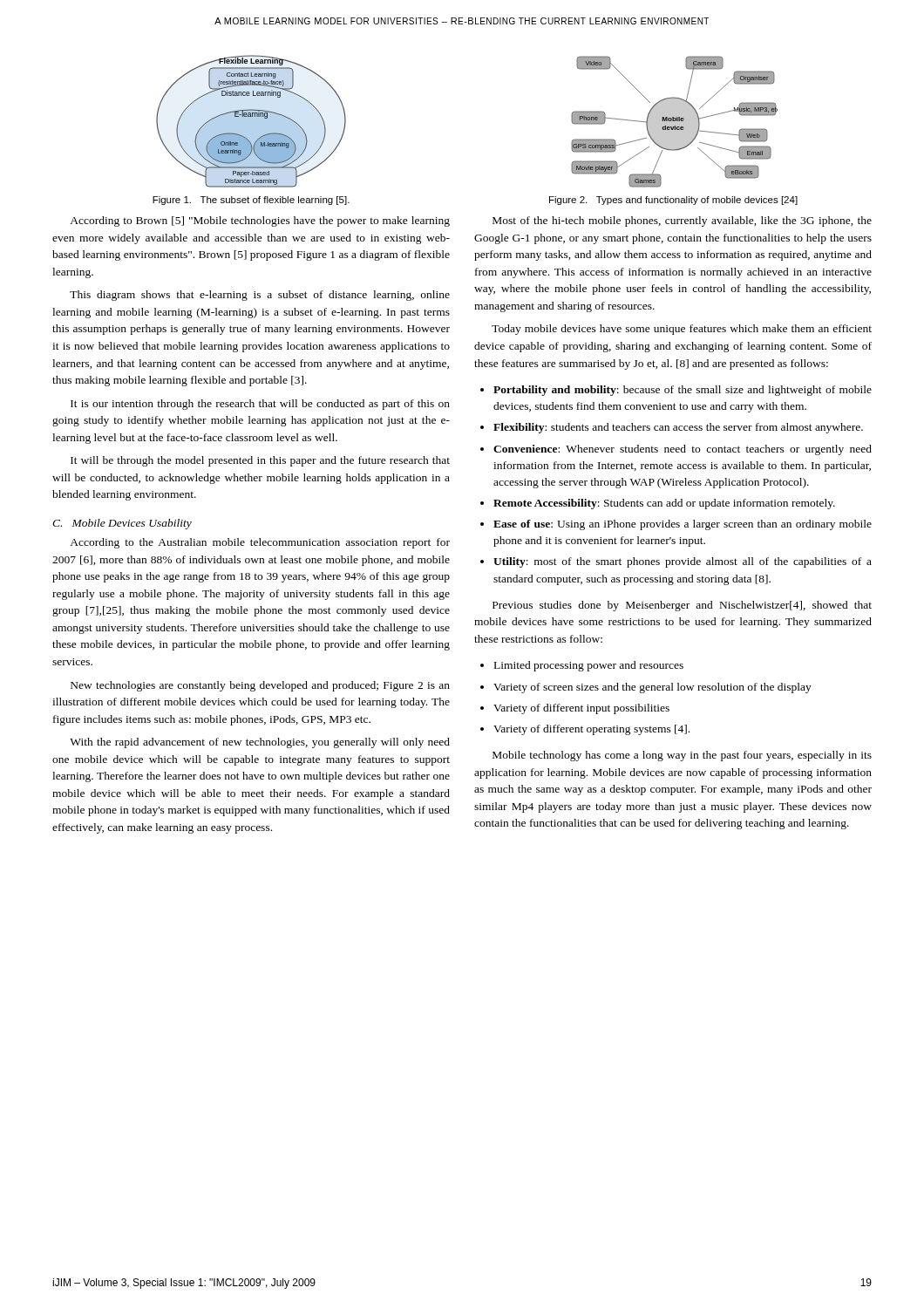Navigate to the text block starting "Variety of different input possibilities"

582,707
